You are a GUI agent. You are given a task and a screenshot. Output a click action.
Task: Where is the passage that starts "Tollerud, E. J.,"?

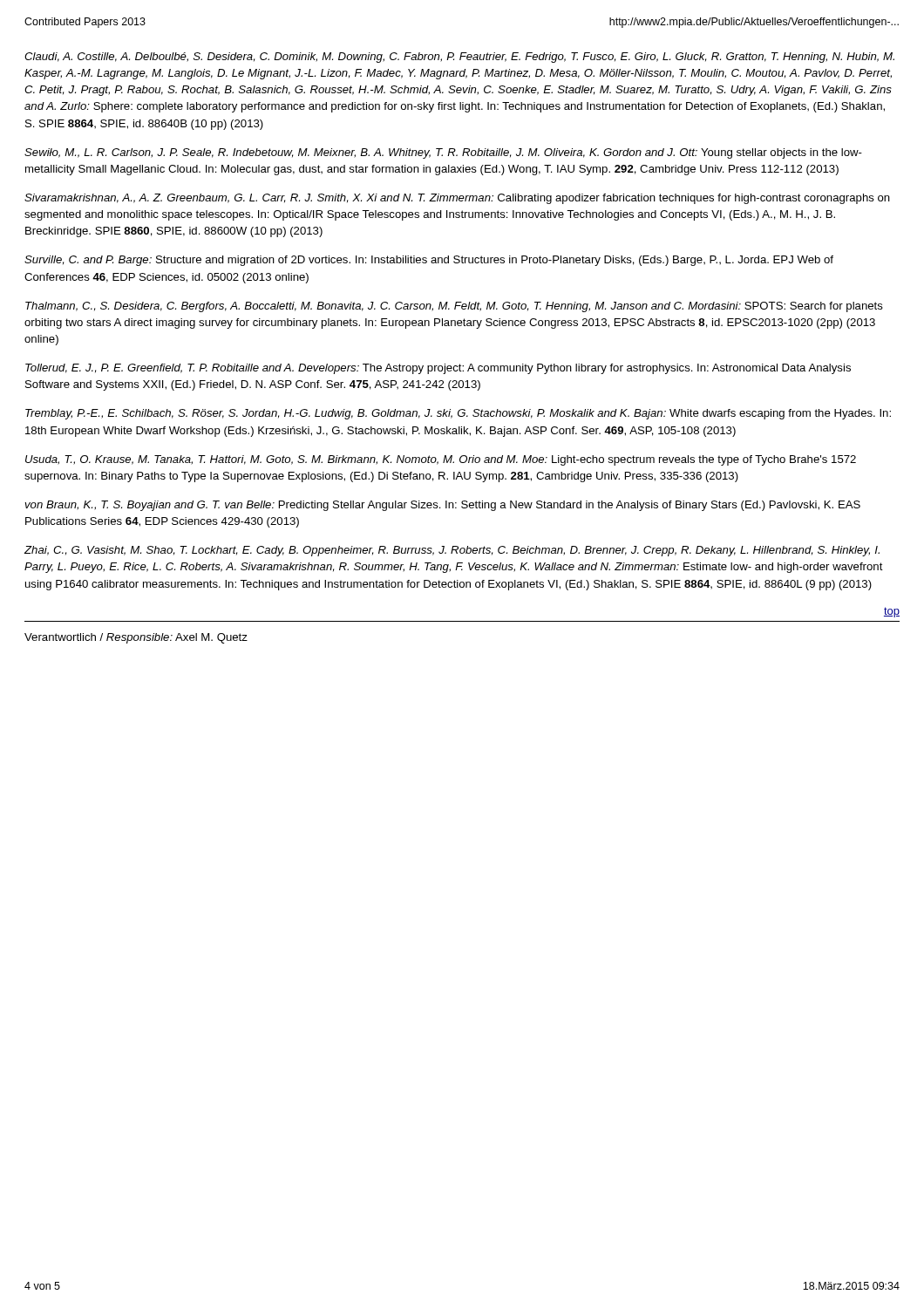coord(438,376)
